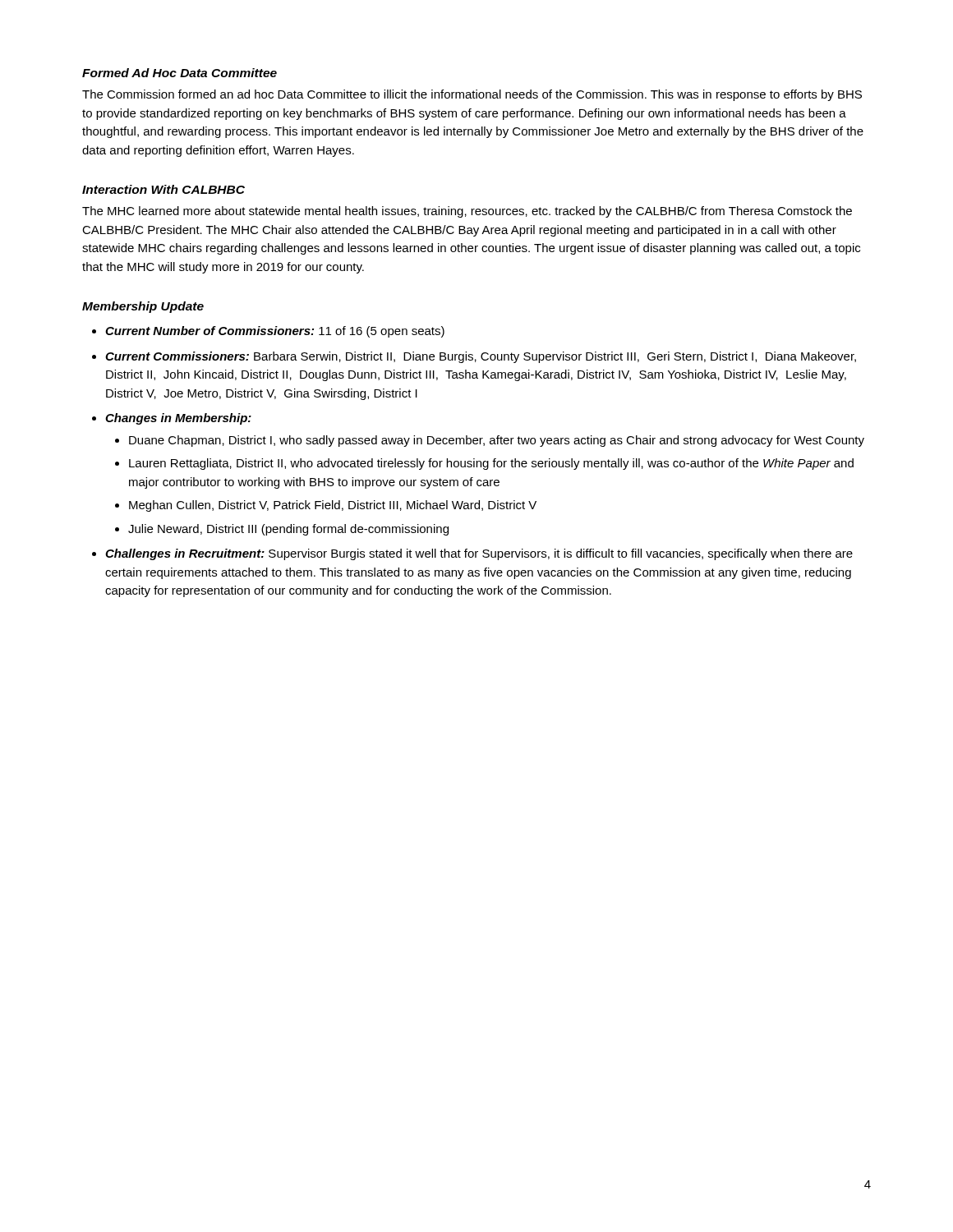
Task: Point to the region starting "Current Number of Commissioners: 11 of 16"
Action: 275,331
